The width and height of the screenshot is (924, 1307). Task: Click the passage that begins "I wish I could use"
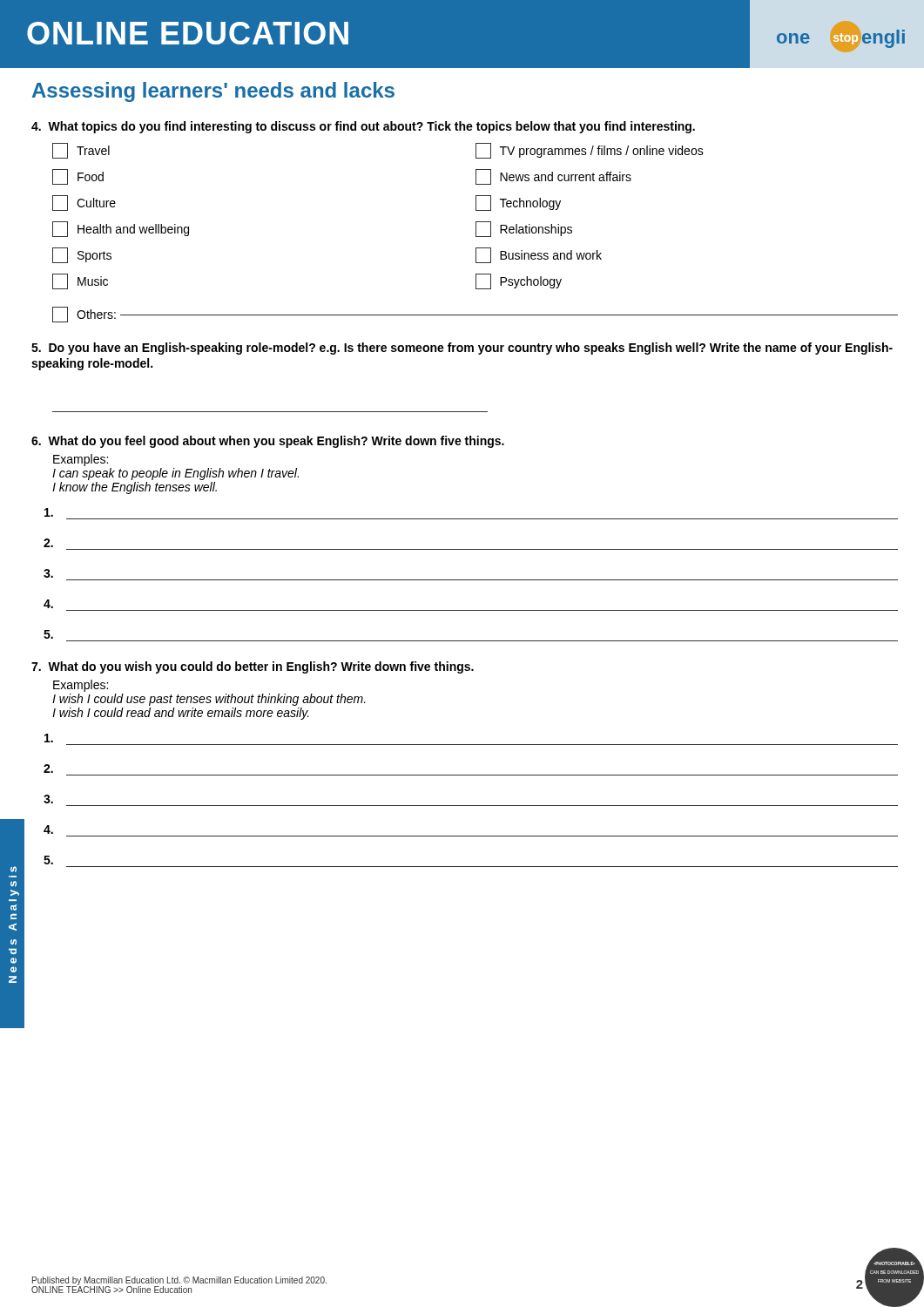(210, 699)
